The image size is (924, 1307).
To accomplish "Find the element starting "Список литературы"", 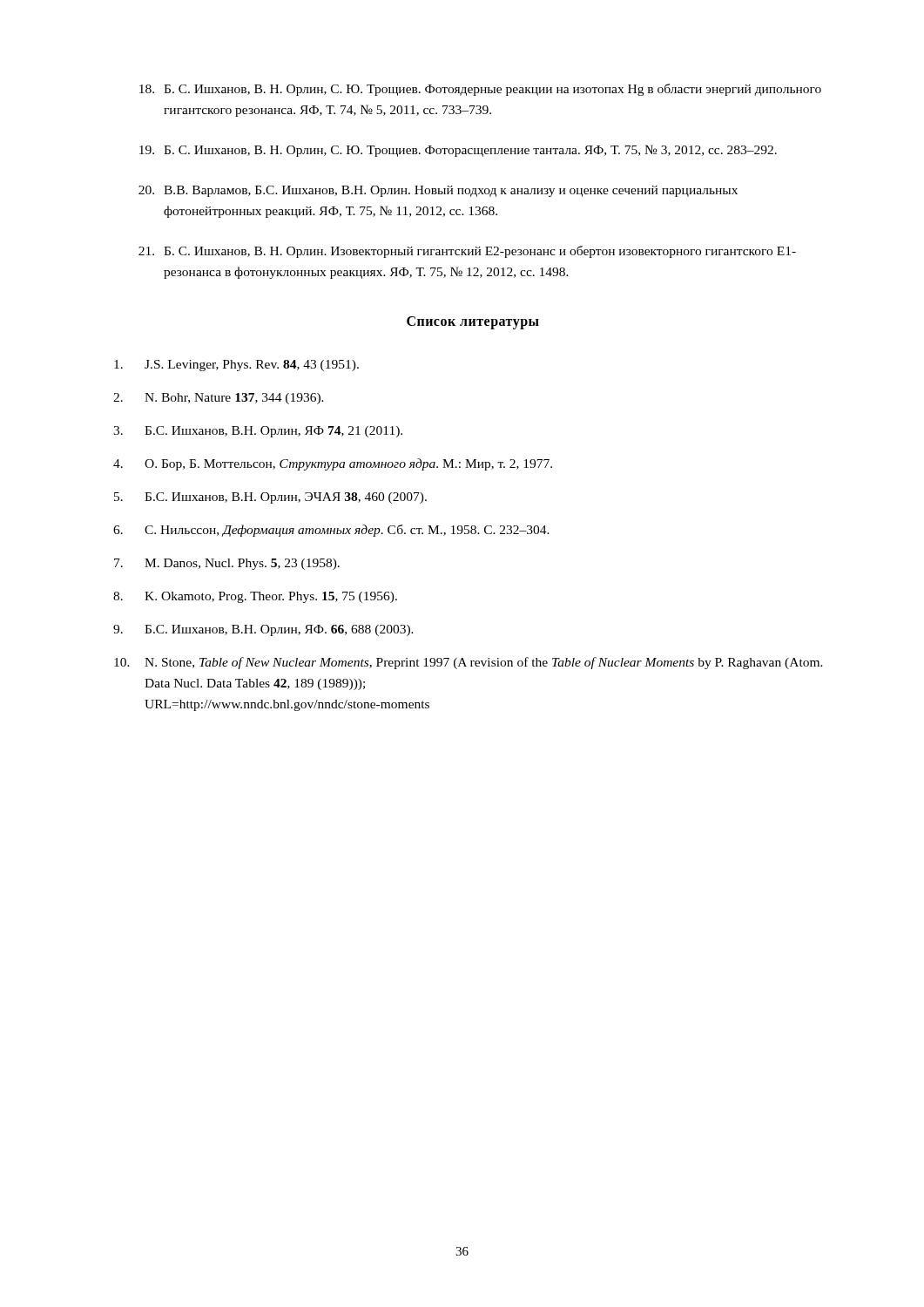I will pyautogui.click(x=473, y=321).
